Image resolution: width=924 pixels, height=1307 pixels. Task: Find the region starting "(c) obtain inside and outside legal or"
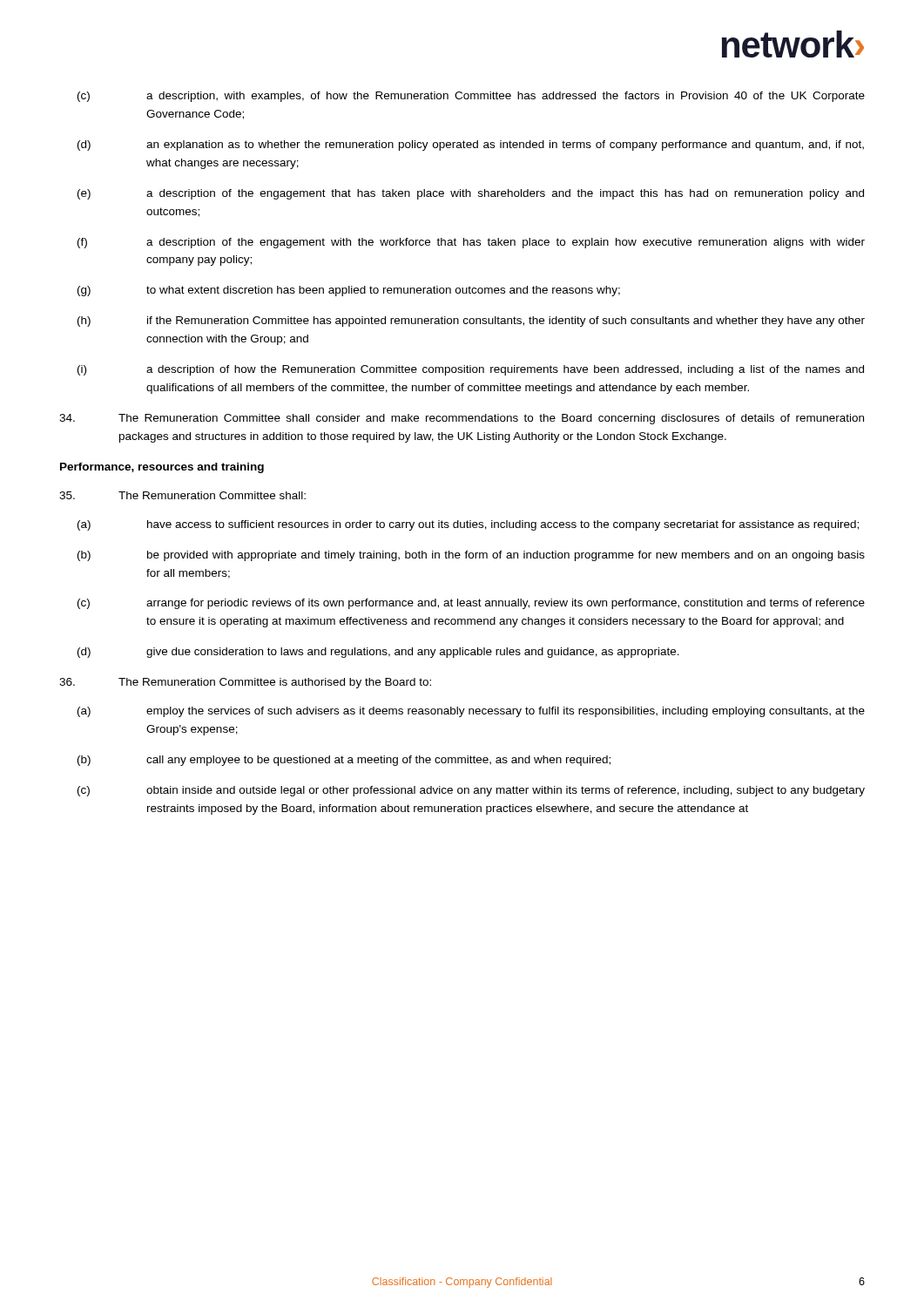click(x=462, y=800)
